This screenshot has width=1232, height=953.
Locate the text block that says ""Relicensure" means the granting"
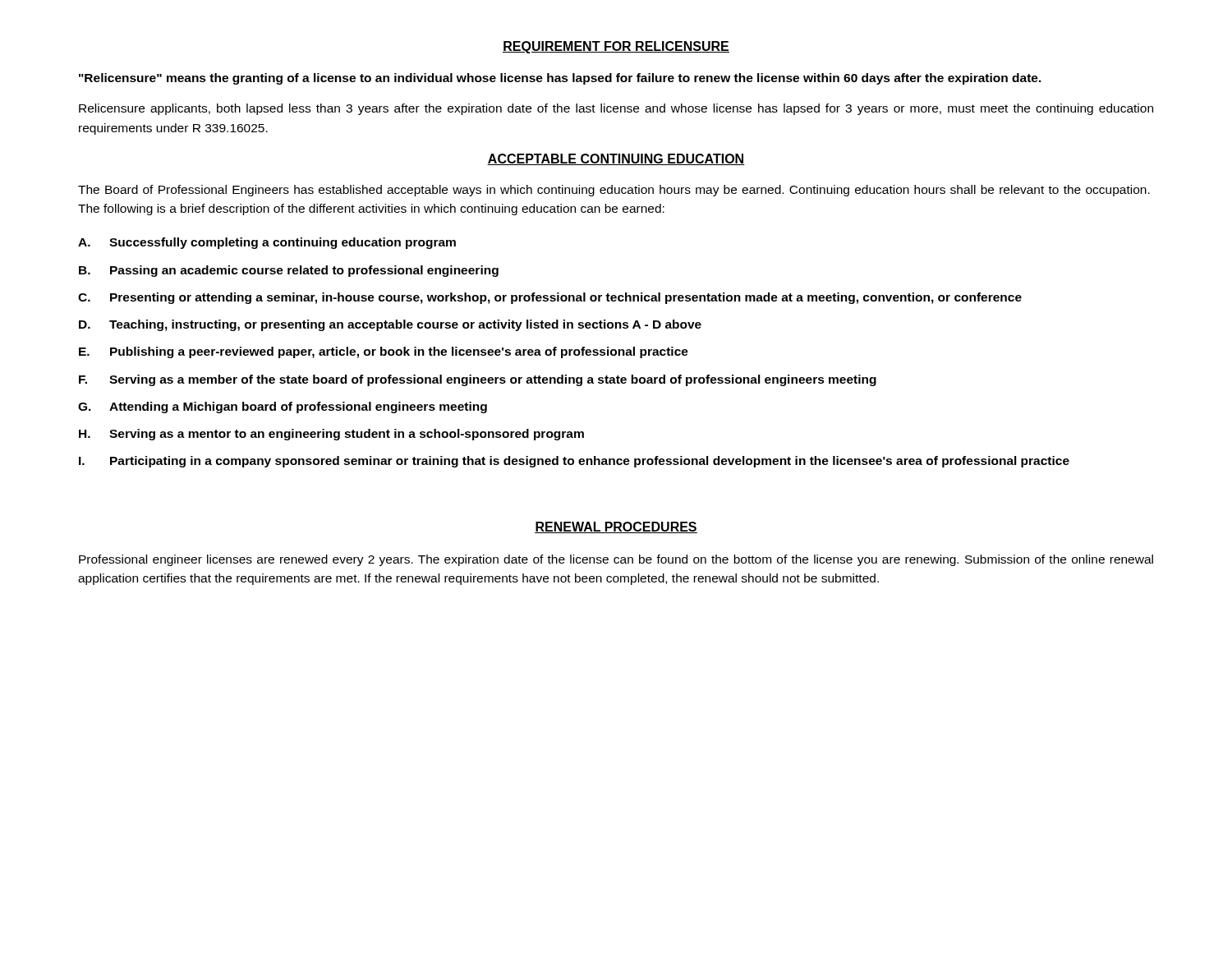(x=560, y=78)
